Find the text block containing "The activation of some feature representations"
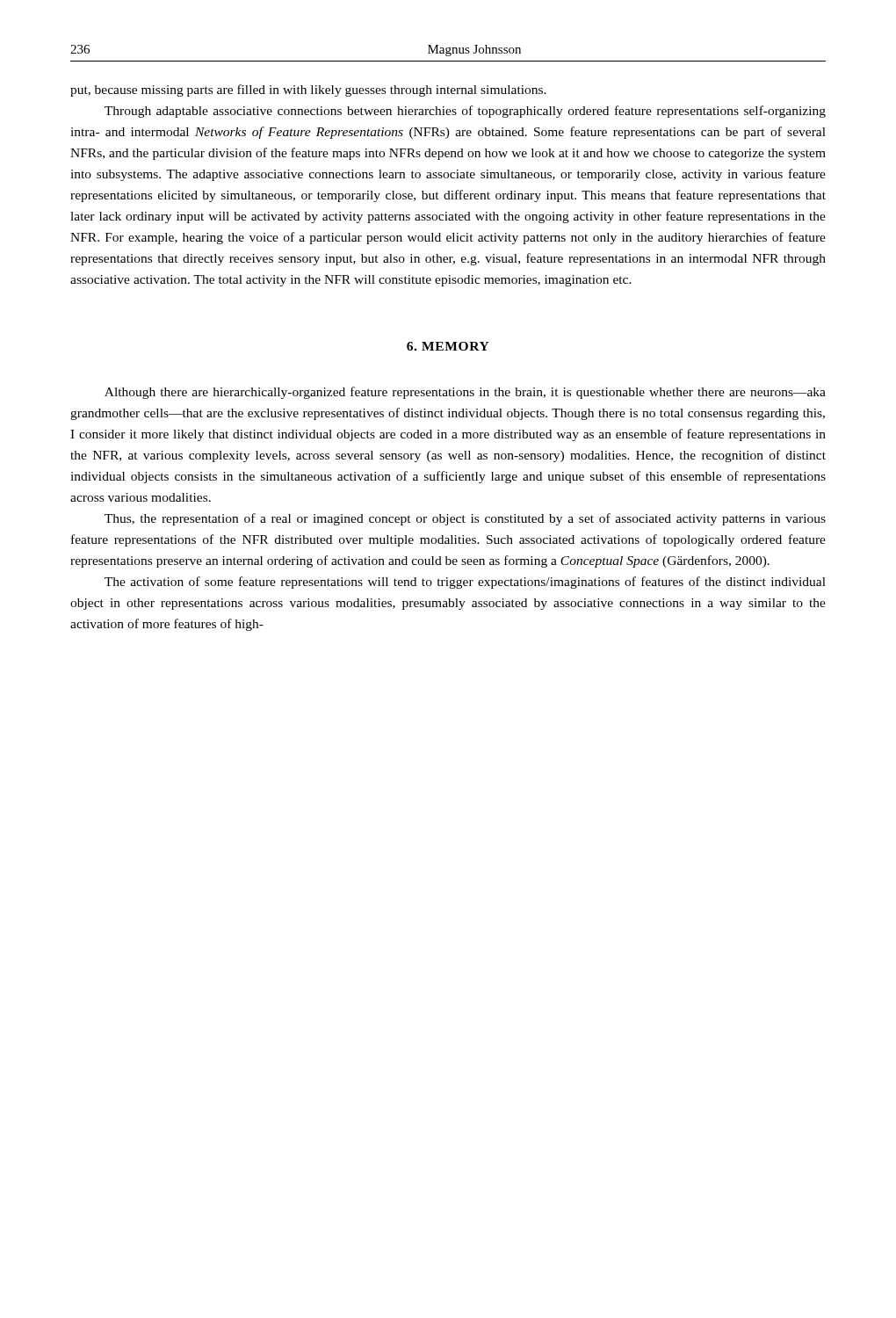 [x=448, y=603]
